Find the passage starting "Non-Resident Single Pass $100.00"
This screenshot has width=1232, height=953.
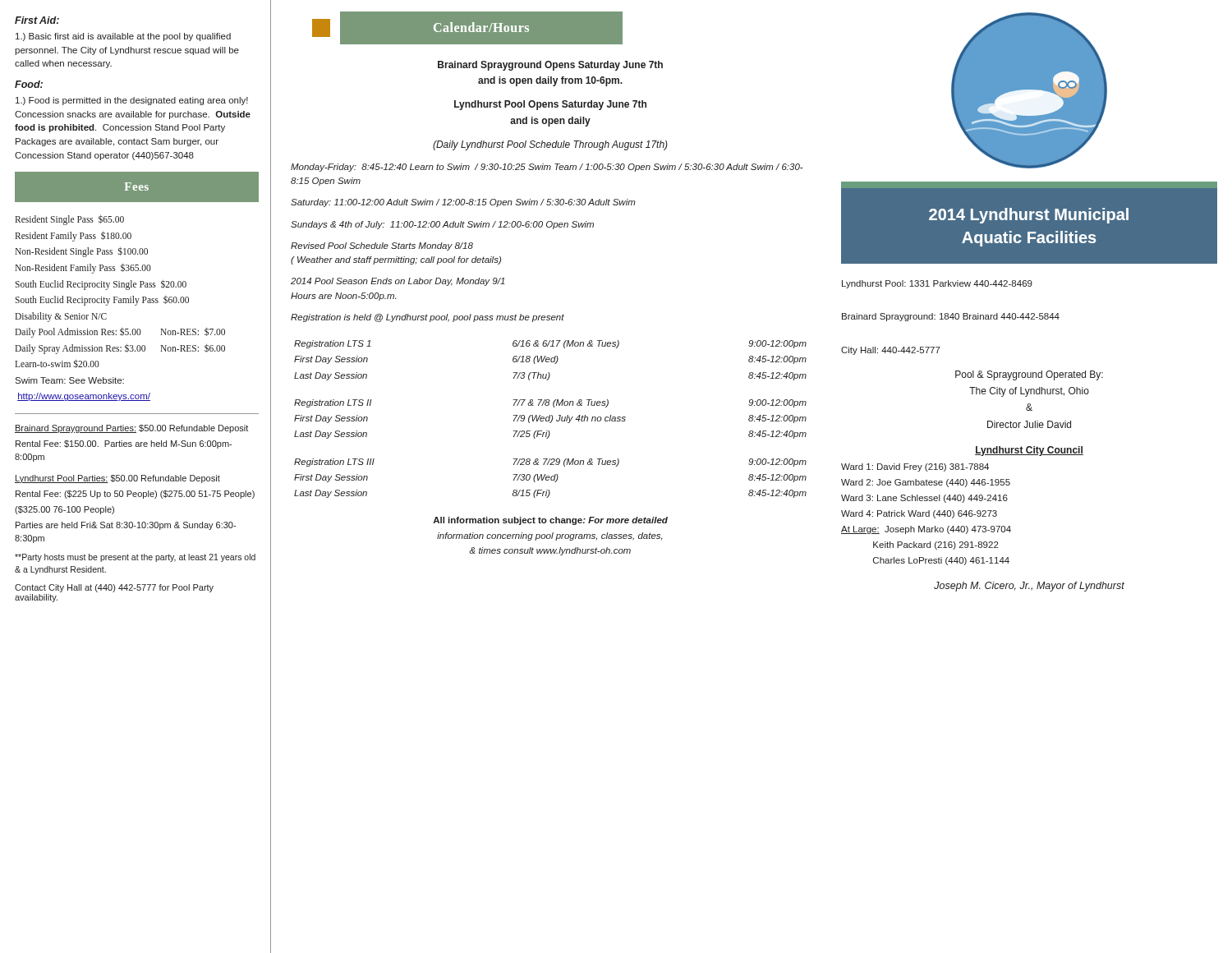tap(82, 252)
